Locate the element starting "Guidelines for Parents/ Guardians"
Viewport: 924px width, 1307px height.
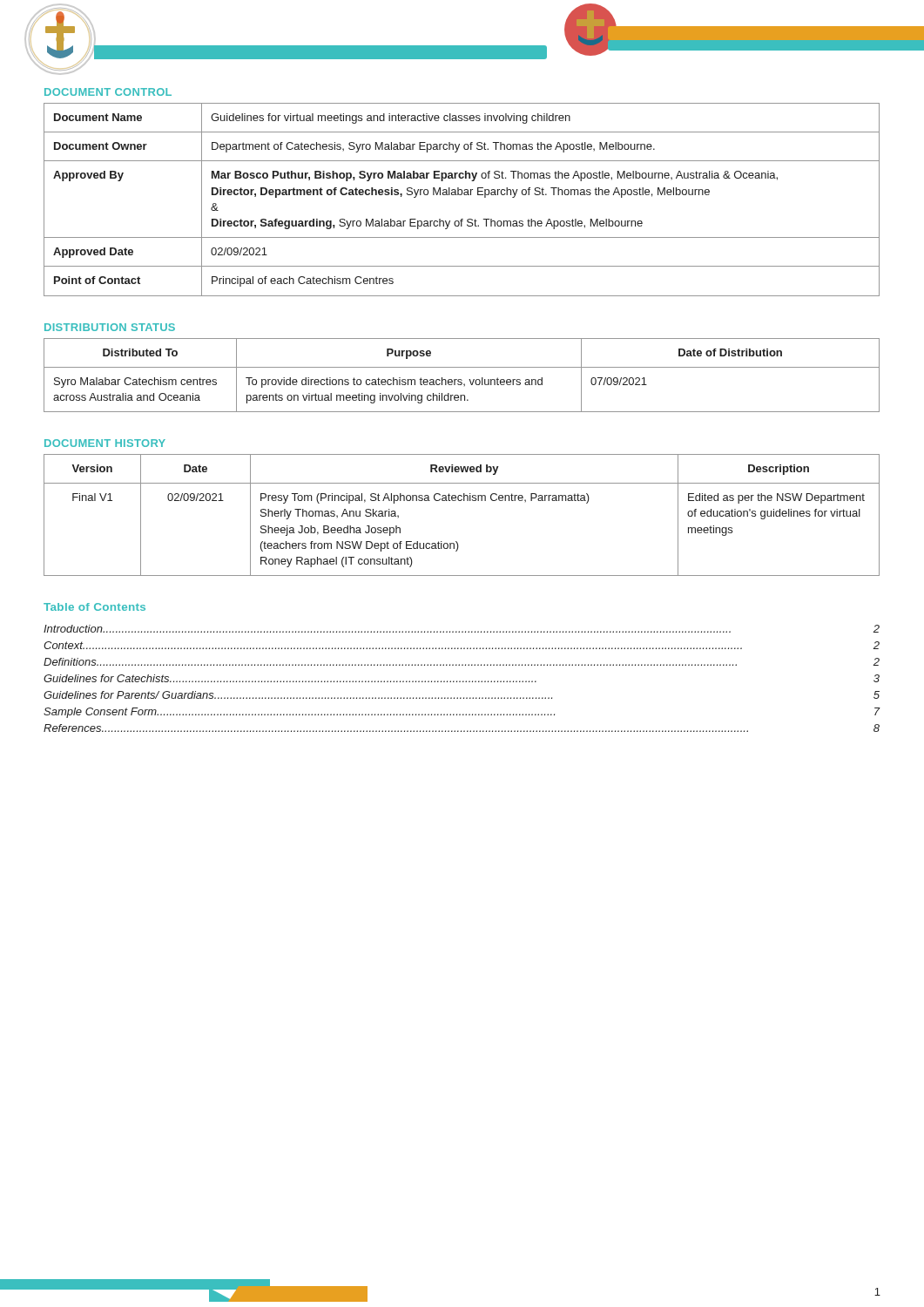tap(462, 695)
